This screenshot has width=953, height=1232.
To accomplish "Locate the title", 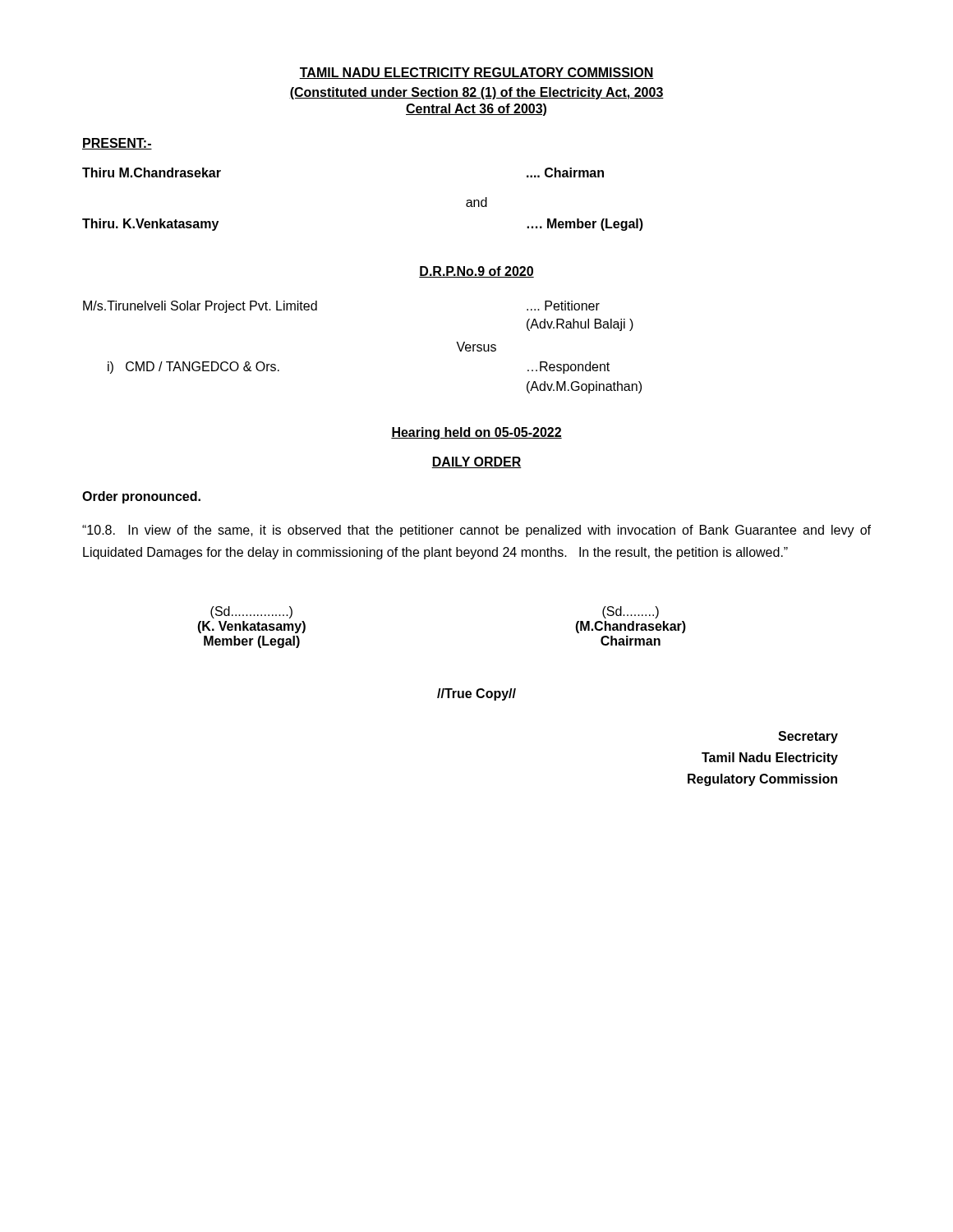I will click(x=476, y=73).
